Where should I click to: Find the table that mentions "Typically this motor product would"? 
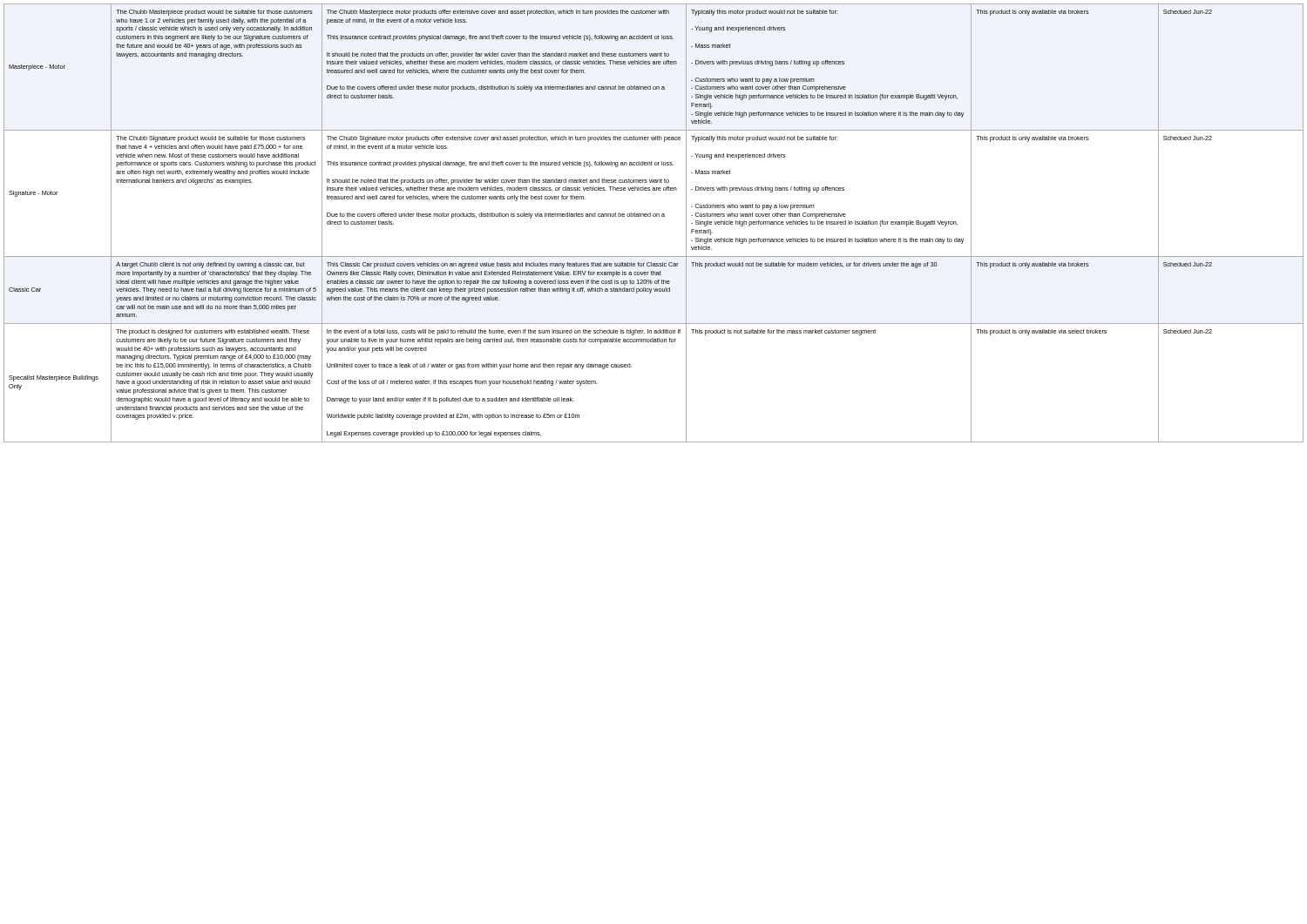tap(654, 462)
